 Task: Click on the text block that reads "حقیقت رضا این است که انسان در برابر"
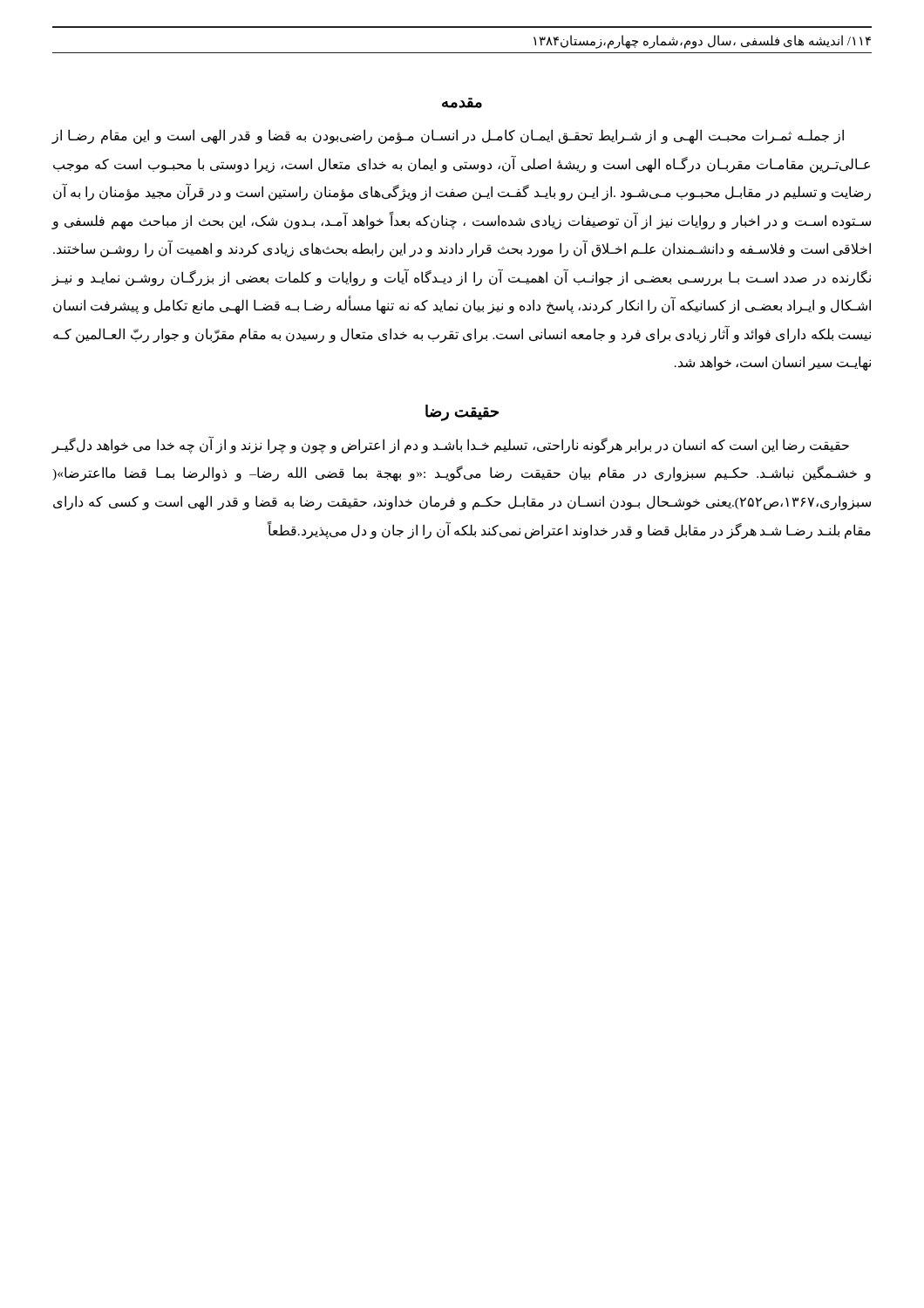coord(462,488)
